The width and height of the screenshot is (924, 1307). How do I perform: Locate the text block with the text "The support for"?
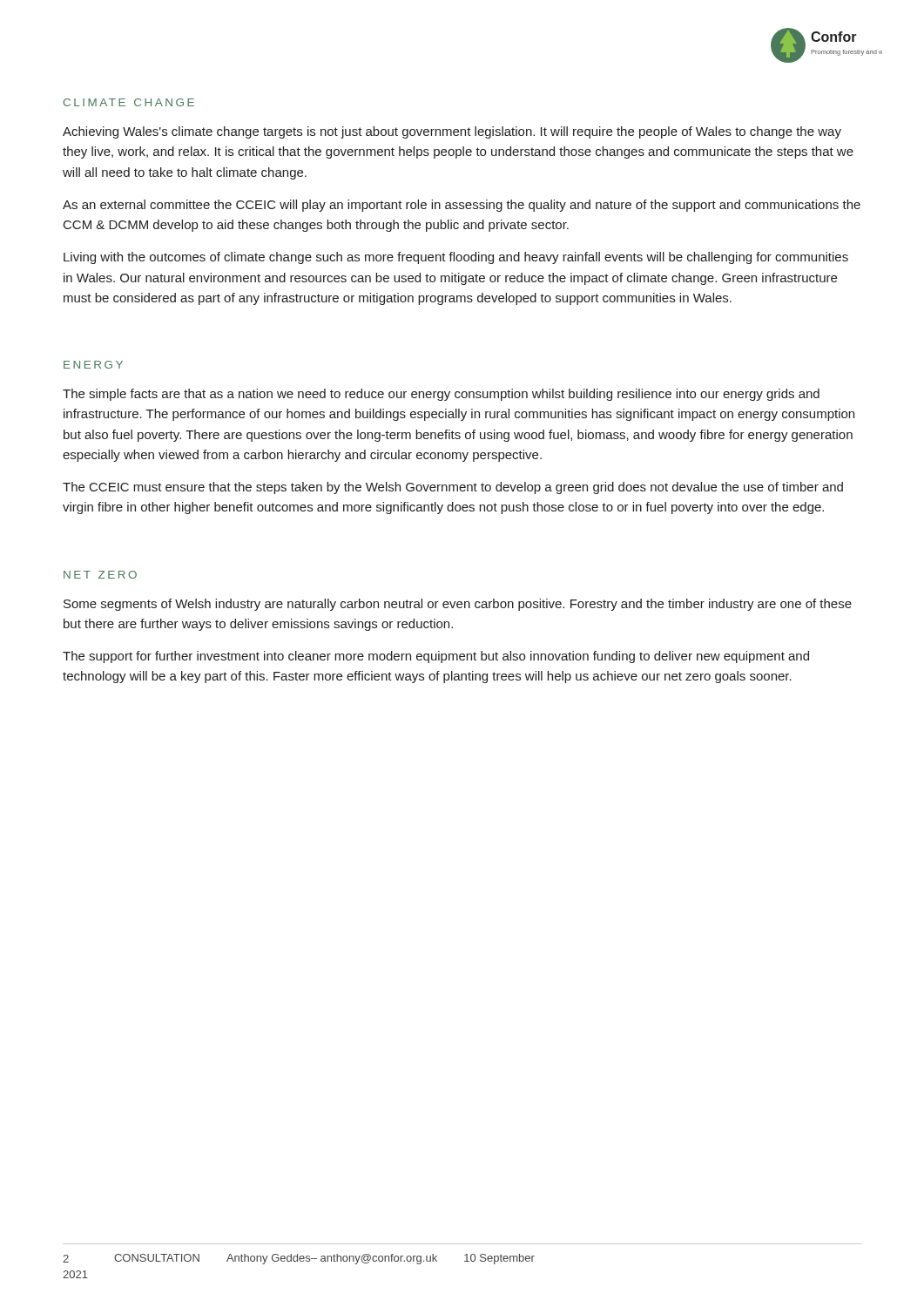(436, 666)
